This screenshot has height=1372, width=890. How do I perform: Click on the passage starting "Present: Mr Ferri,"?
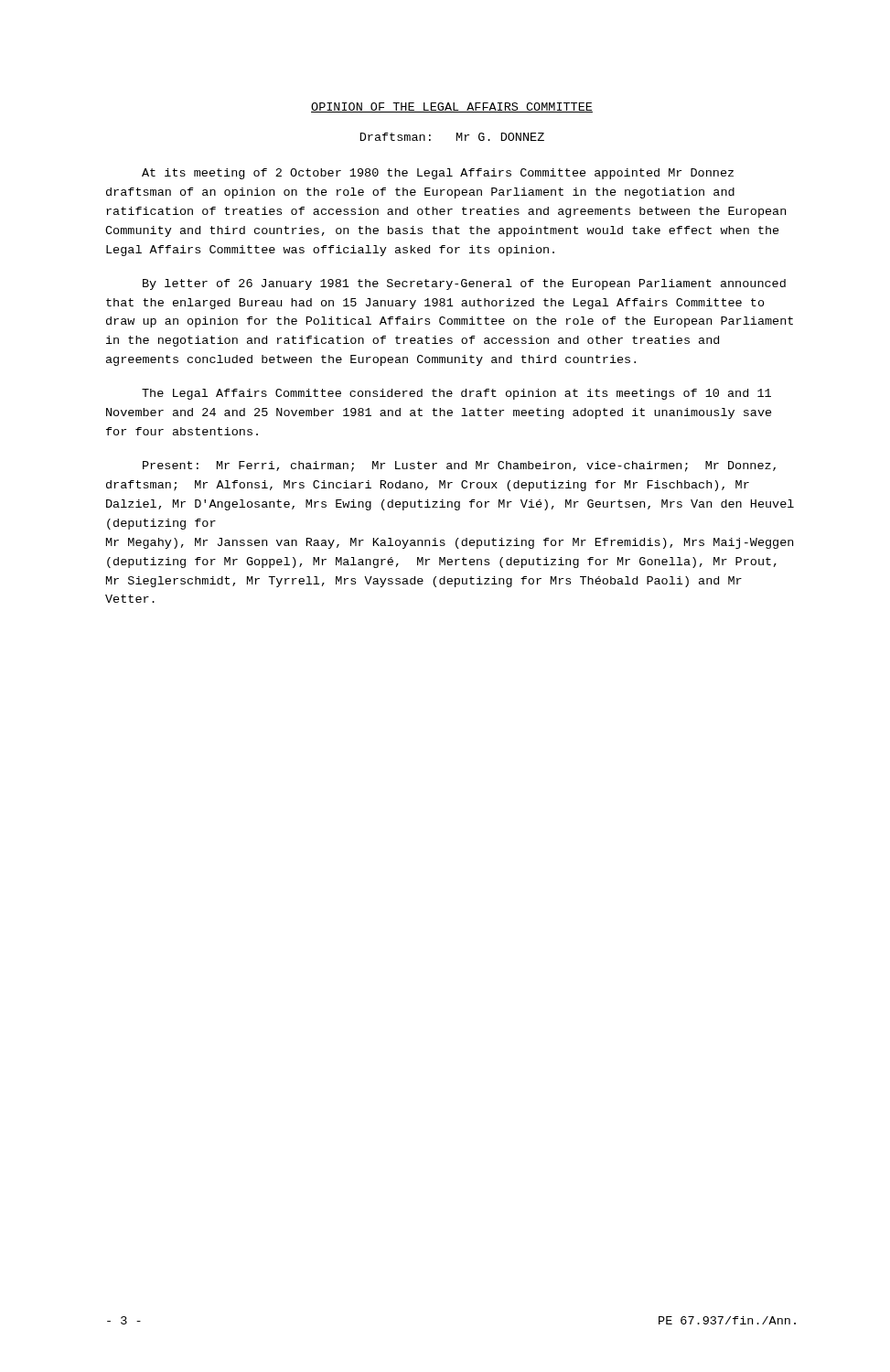point(450,533)
